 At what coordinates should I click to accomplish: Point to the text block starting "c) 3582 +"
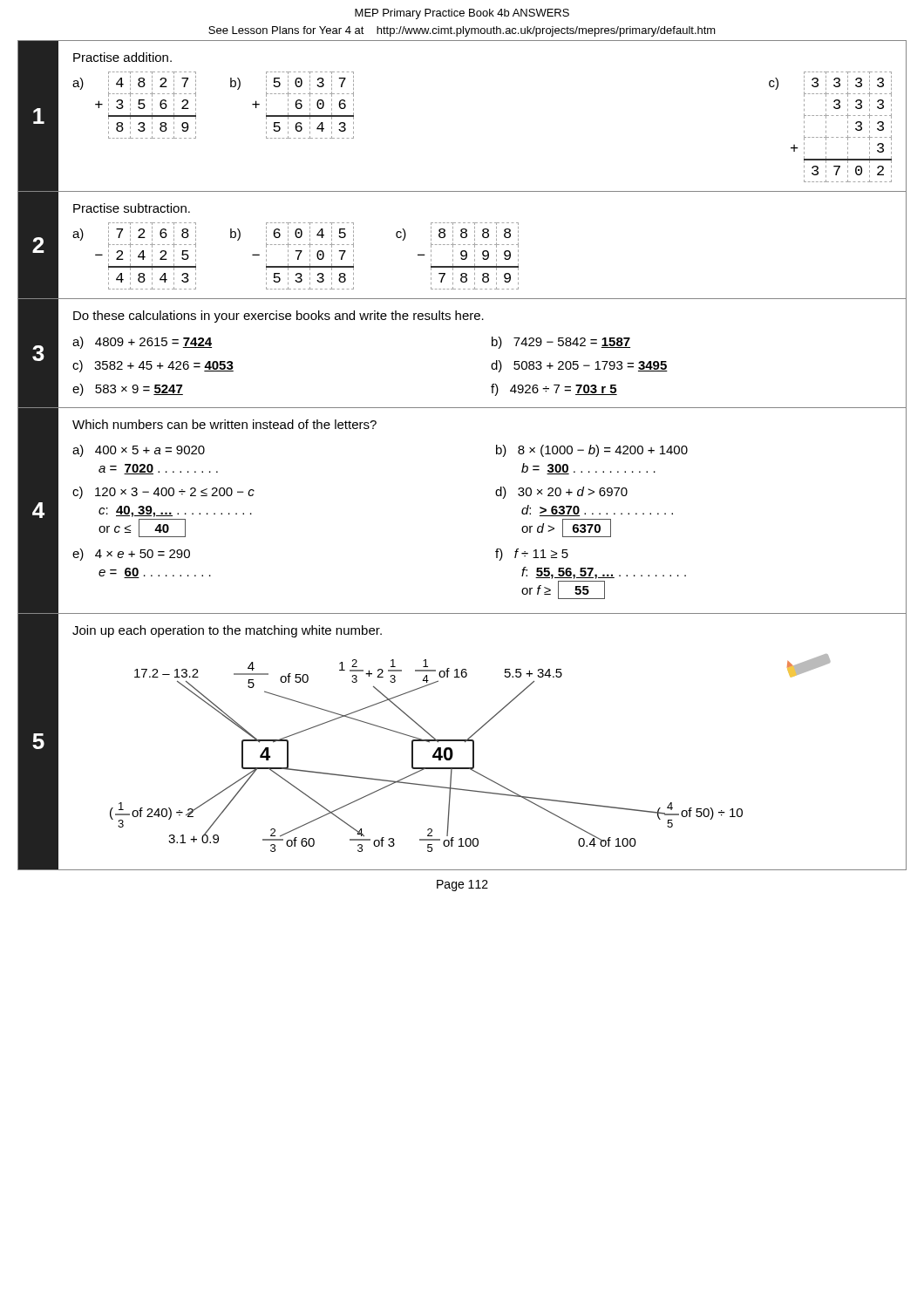coord(153,365)
